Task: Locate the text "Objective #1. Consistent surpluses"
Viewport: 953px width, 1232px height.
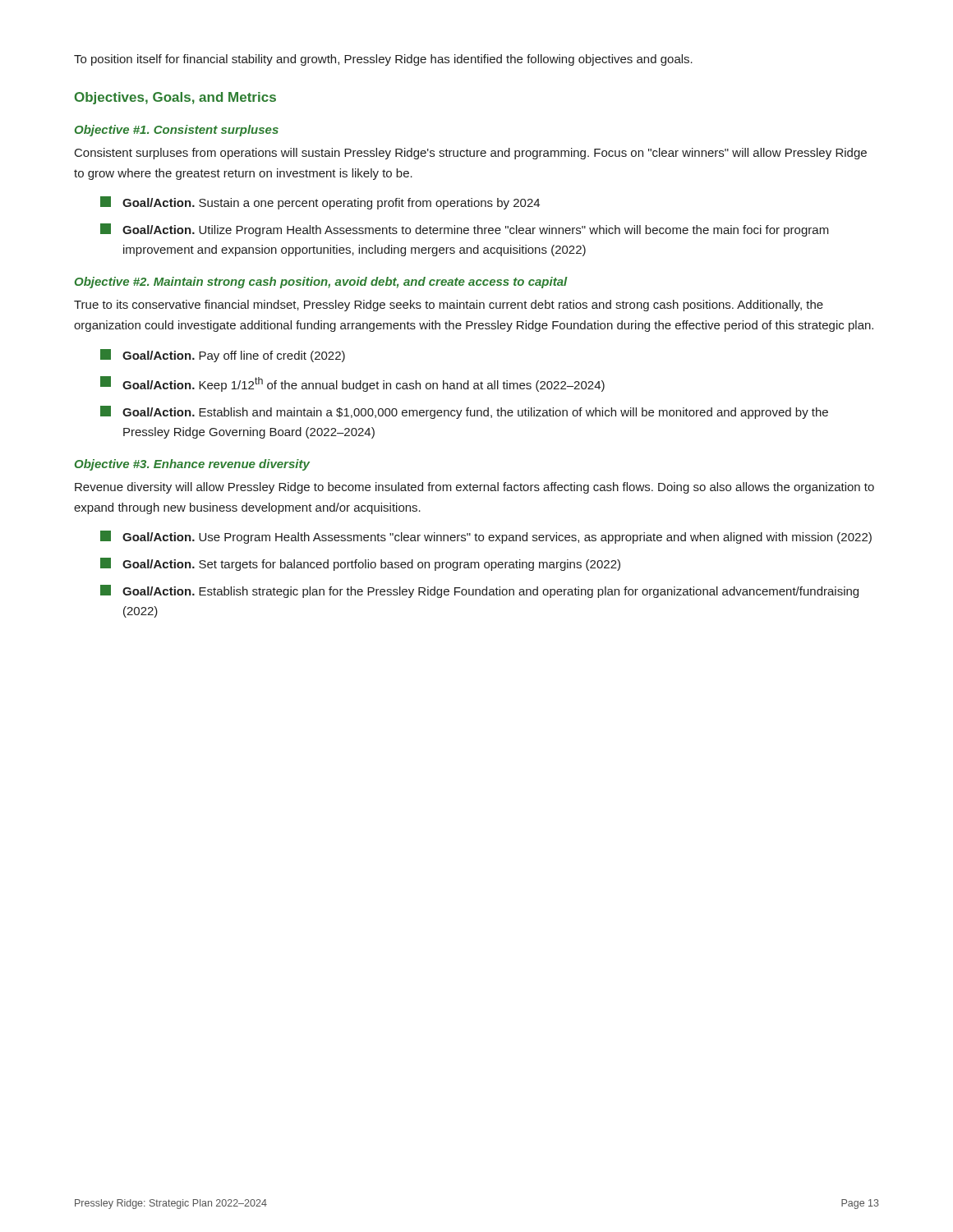Action: pos(176,129)
